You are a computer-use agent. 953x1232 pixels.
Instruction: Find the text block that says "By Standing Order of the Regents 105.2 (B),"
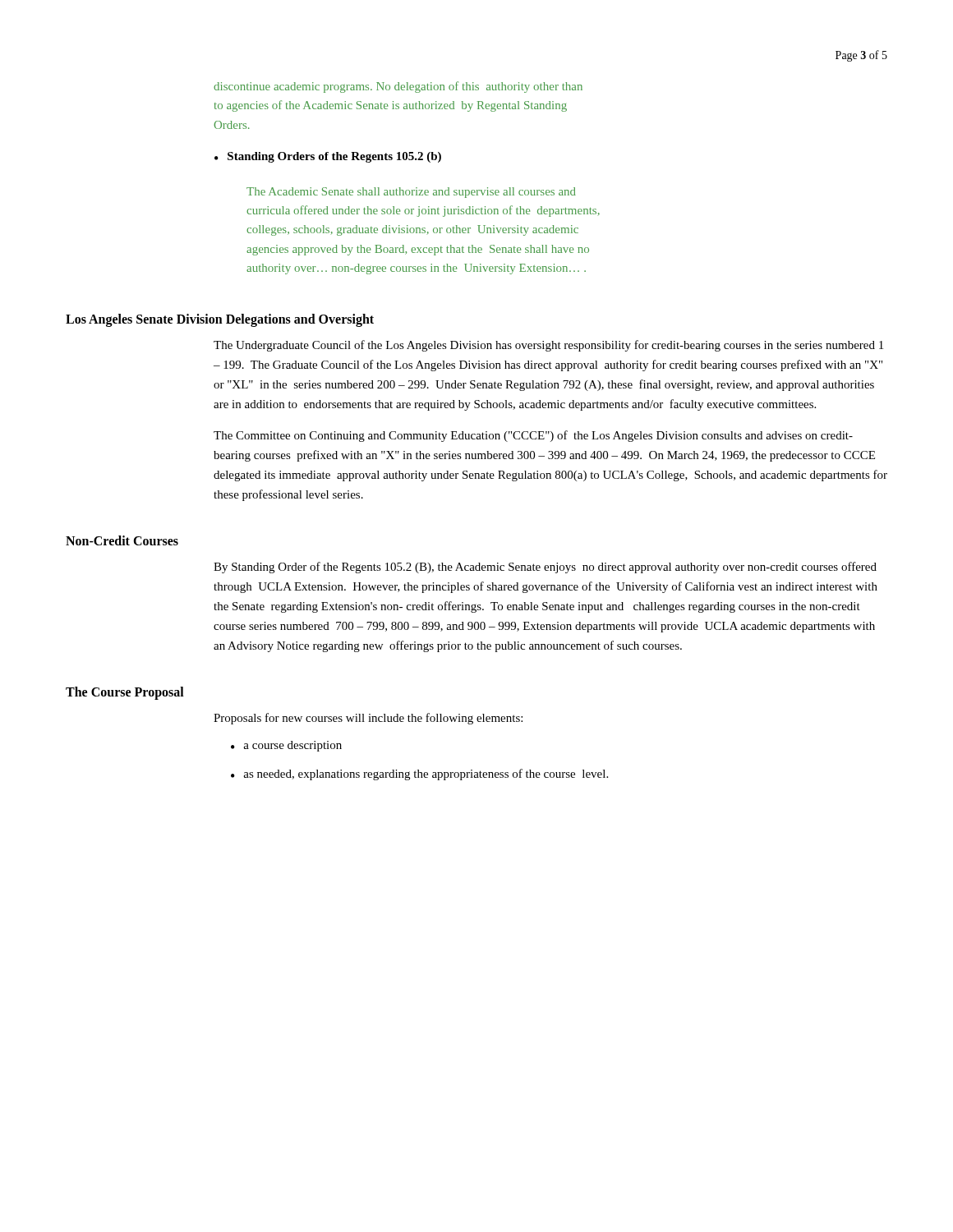pyautogui.click(x=545, y=606)
